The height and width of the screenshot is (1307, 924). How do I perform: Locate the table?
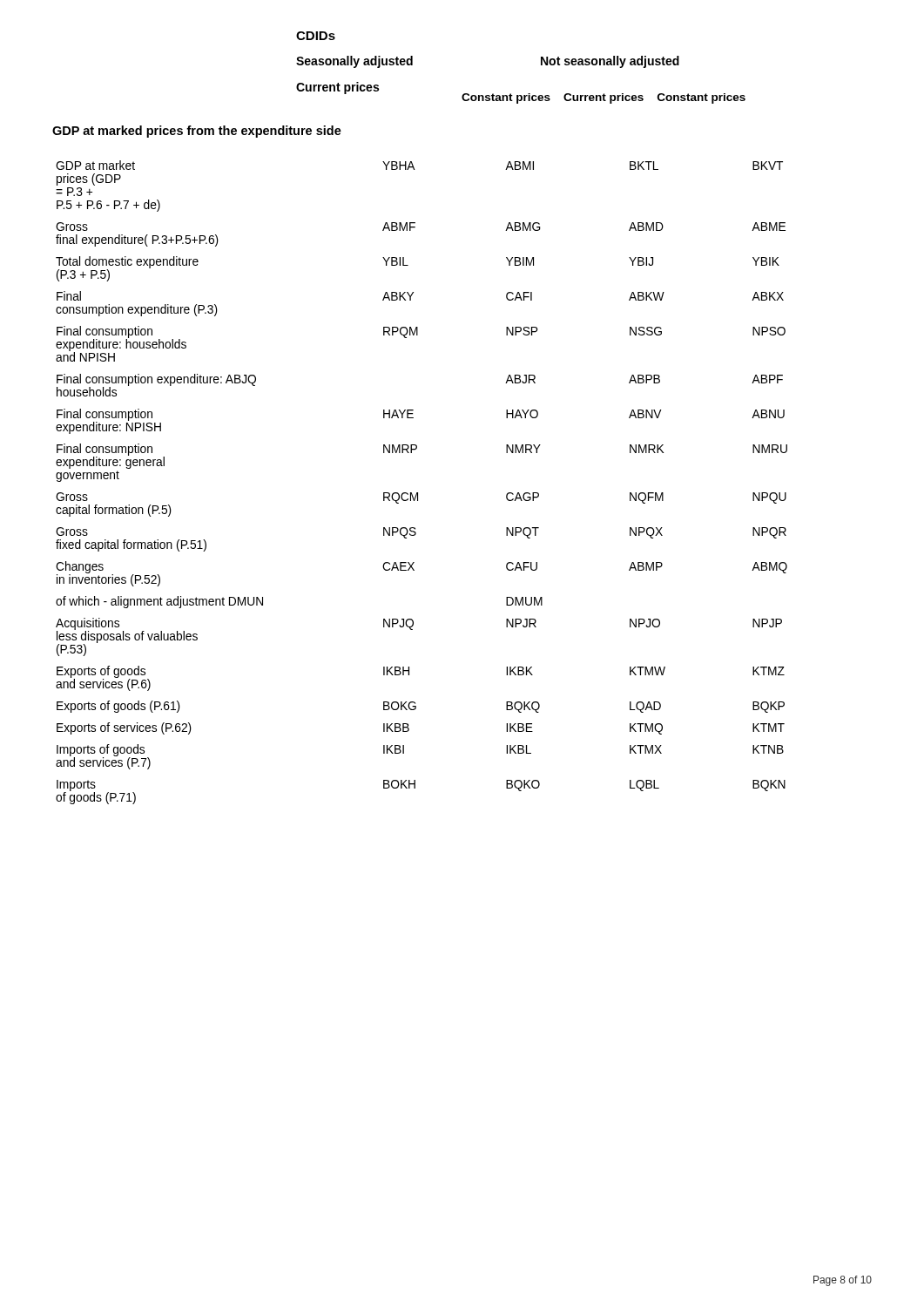pyautogui.click(x=462, y=482)
